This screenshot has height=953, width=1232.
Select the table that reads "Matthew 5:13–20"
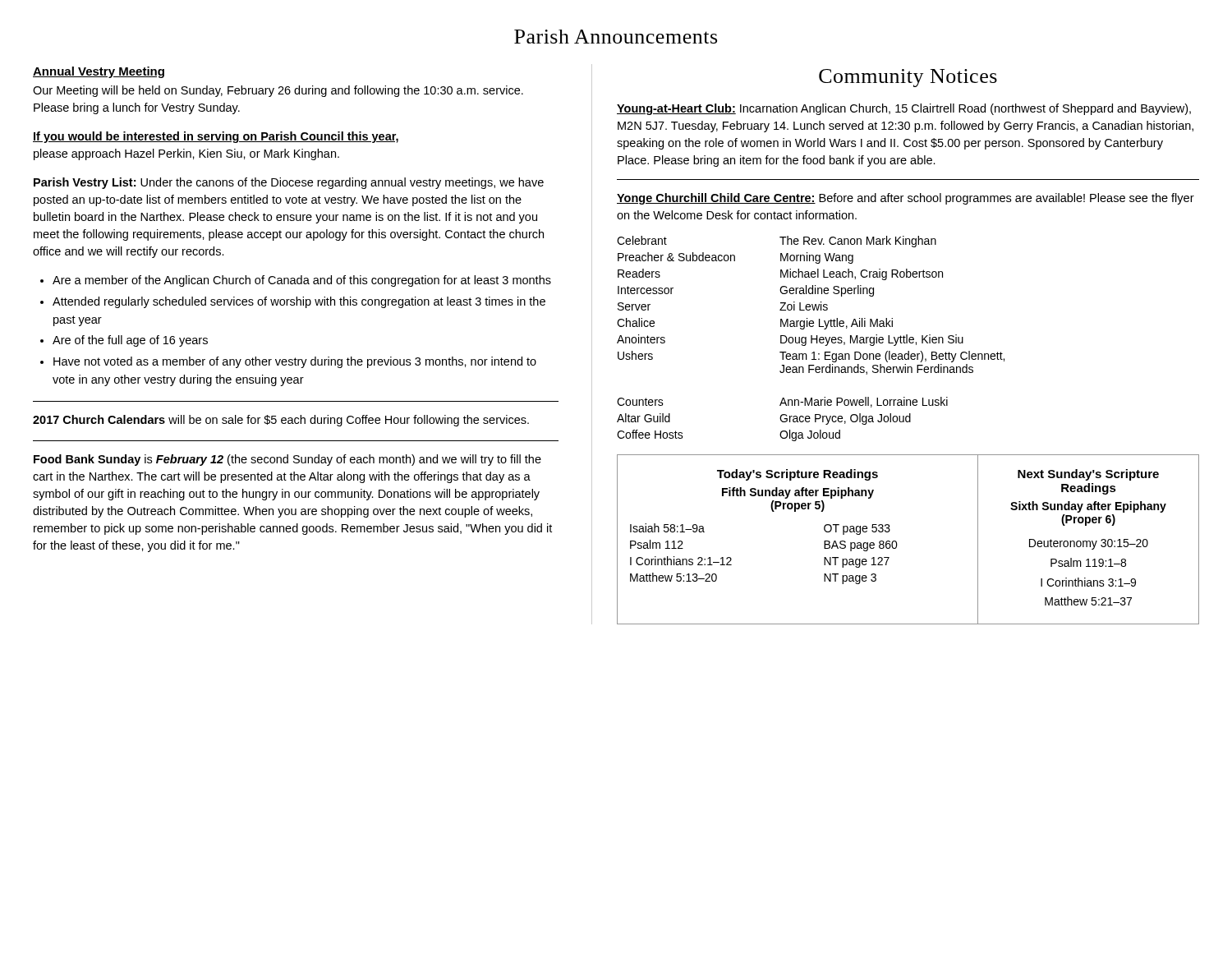click(908, 539)
